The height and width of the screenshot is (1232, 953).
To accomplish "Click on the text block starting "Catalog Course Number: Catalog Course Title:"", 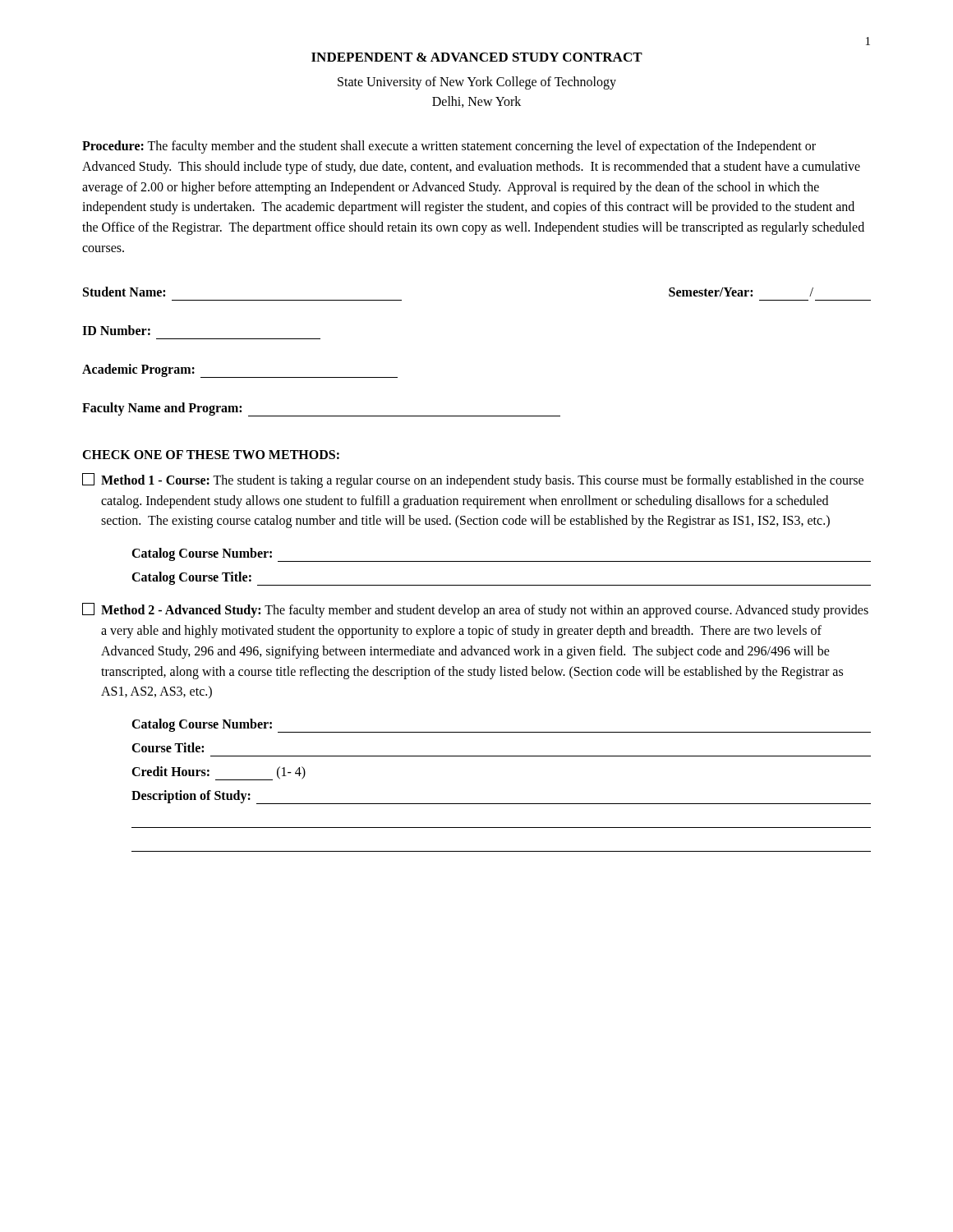I will click(501, 566).
